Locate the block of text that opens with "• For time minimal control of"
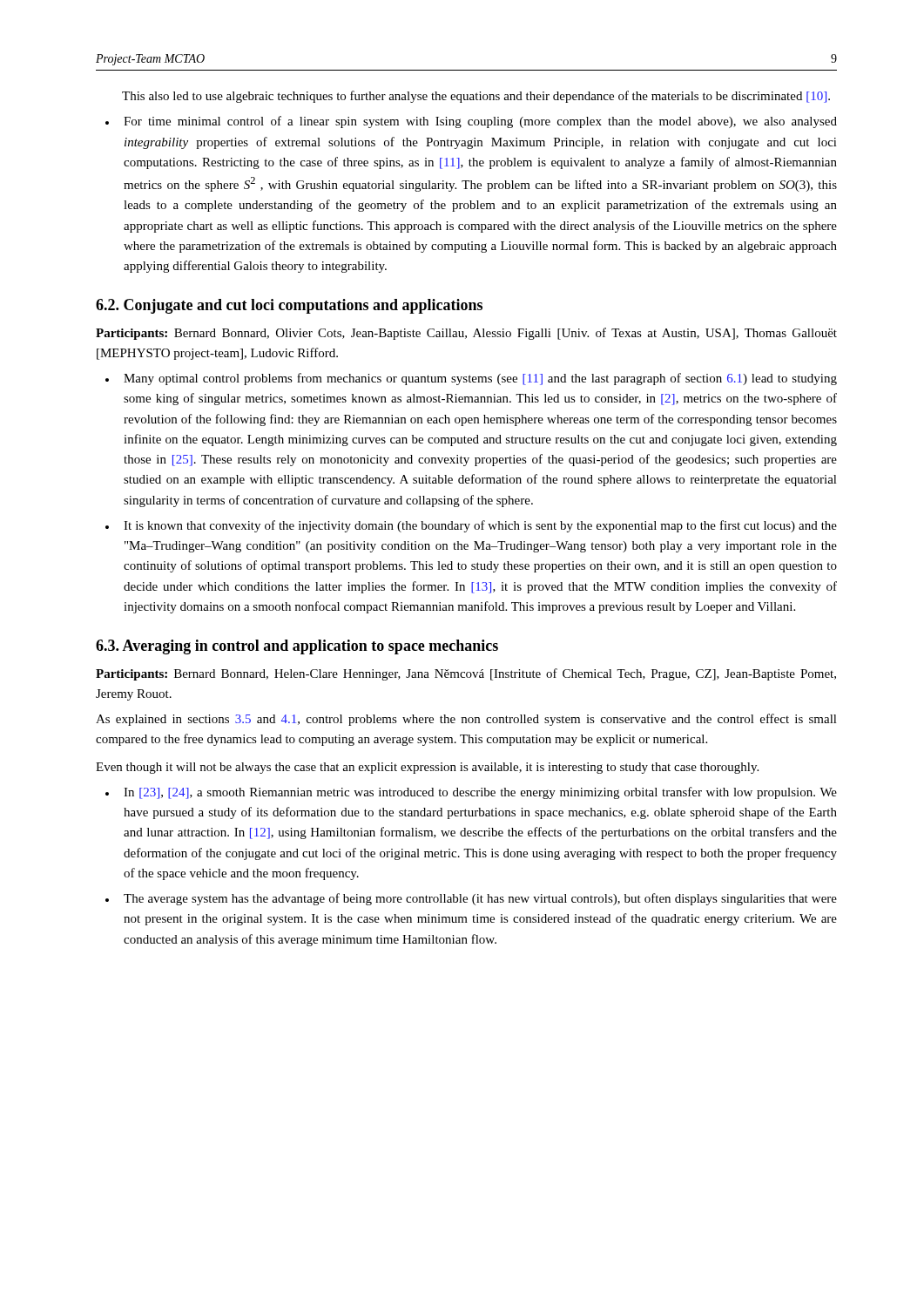Screen dimensions: 1307x924 pyautogui.click(x=471, y=194)
